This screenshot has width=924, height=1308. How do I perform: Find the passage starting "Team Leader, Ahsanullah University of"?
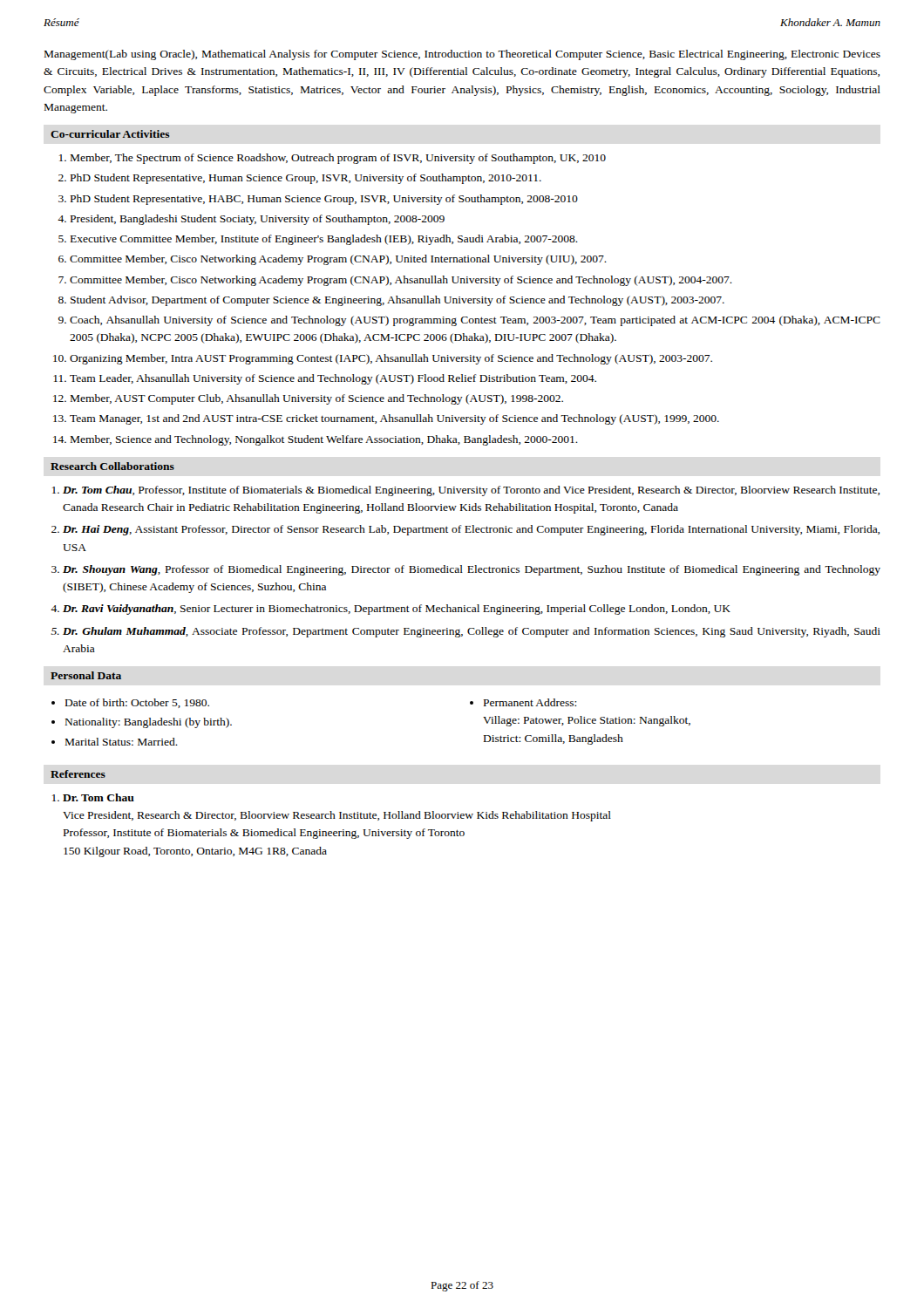(x=333, y=378)
